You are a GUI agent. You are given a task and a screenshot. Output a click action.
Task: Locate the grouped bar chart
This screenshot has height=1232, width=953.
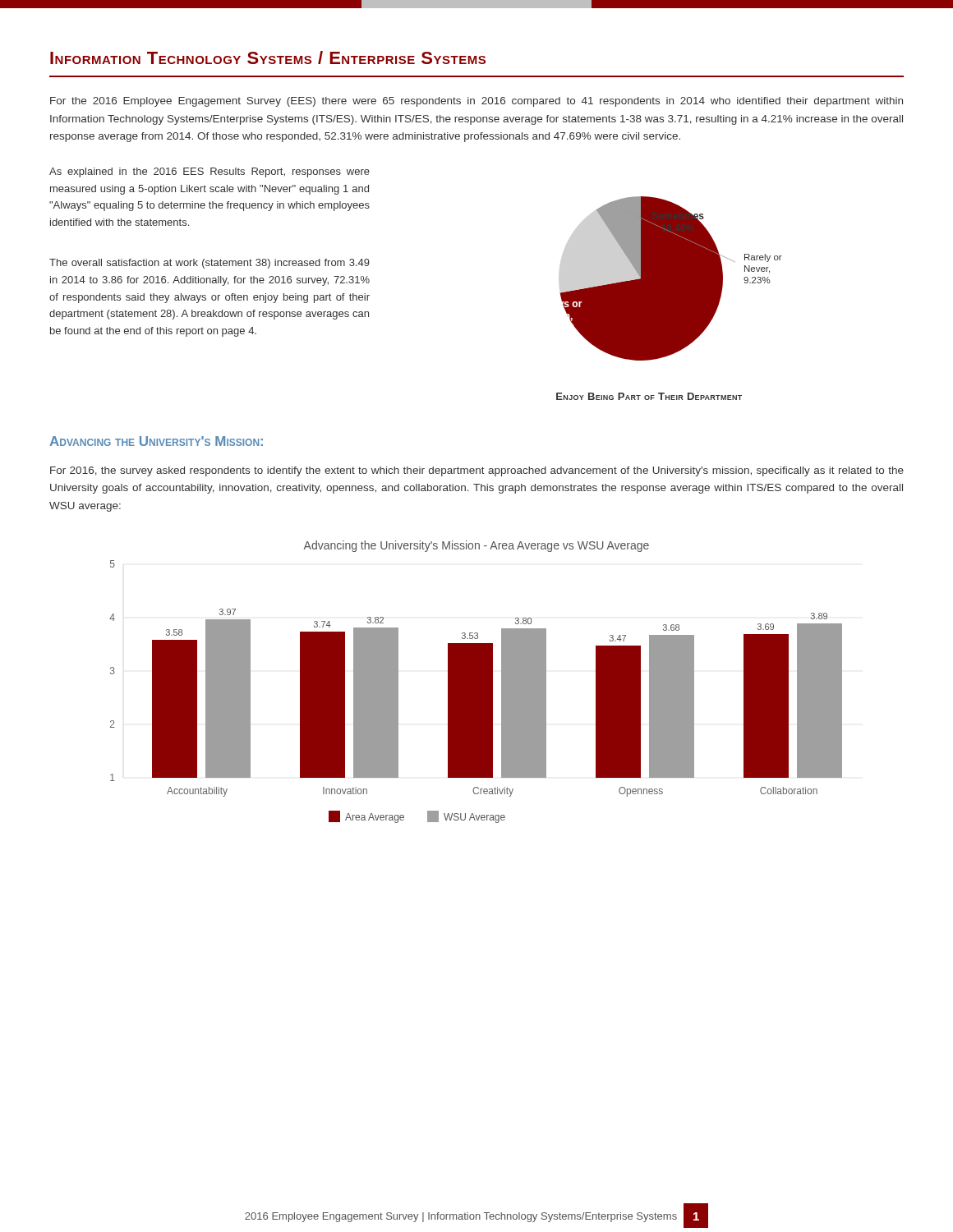point(476,683)
